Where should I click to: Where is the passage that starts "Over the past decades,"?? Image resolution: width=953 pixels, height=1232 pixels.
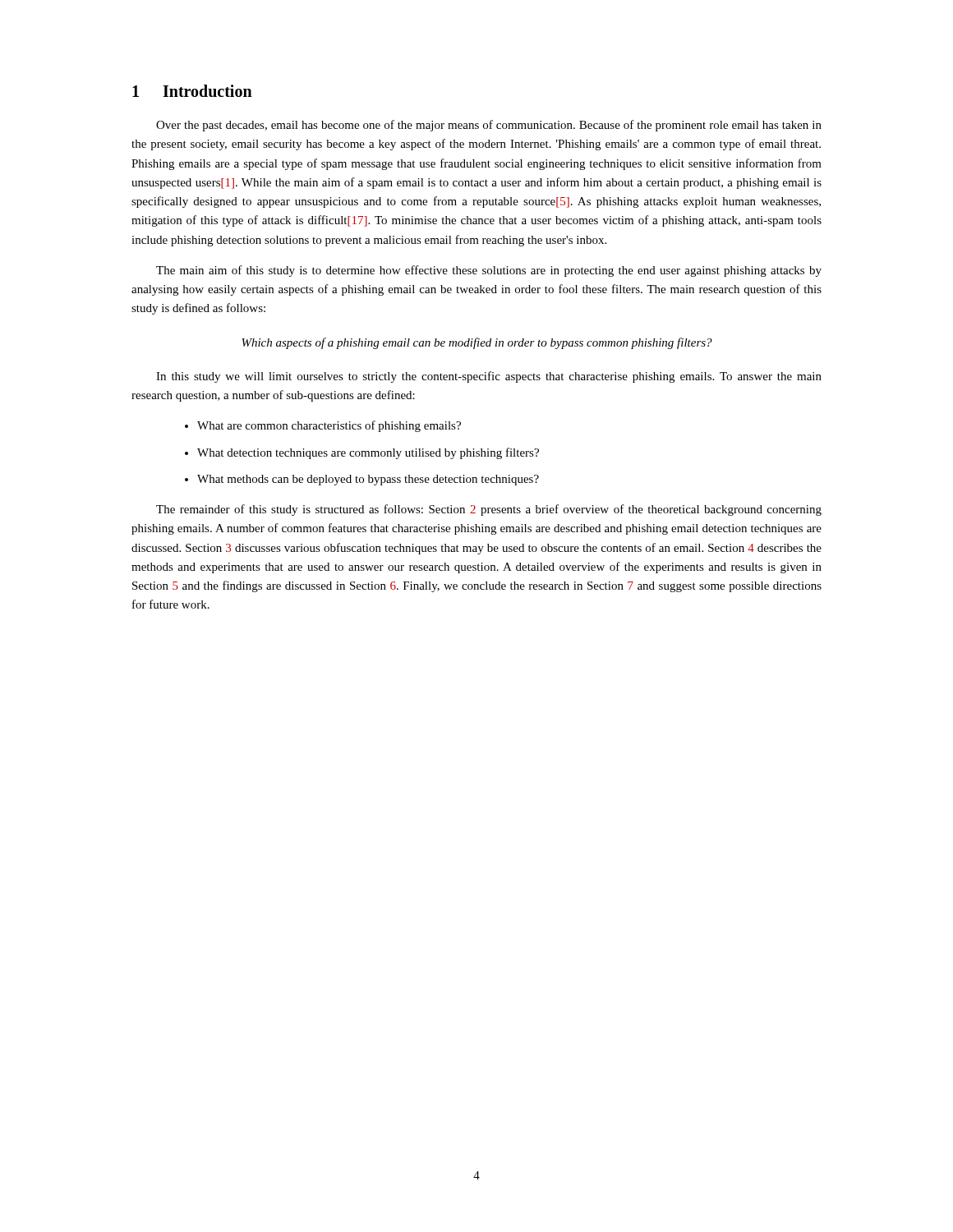[476, 183]
